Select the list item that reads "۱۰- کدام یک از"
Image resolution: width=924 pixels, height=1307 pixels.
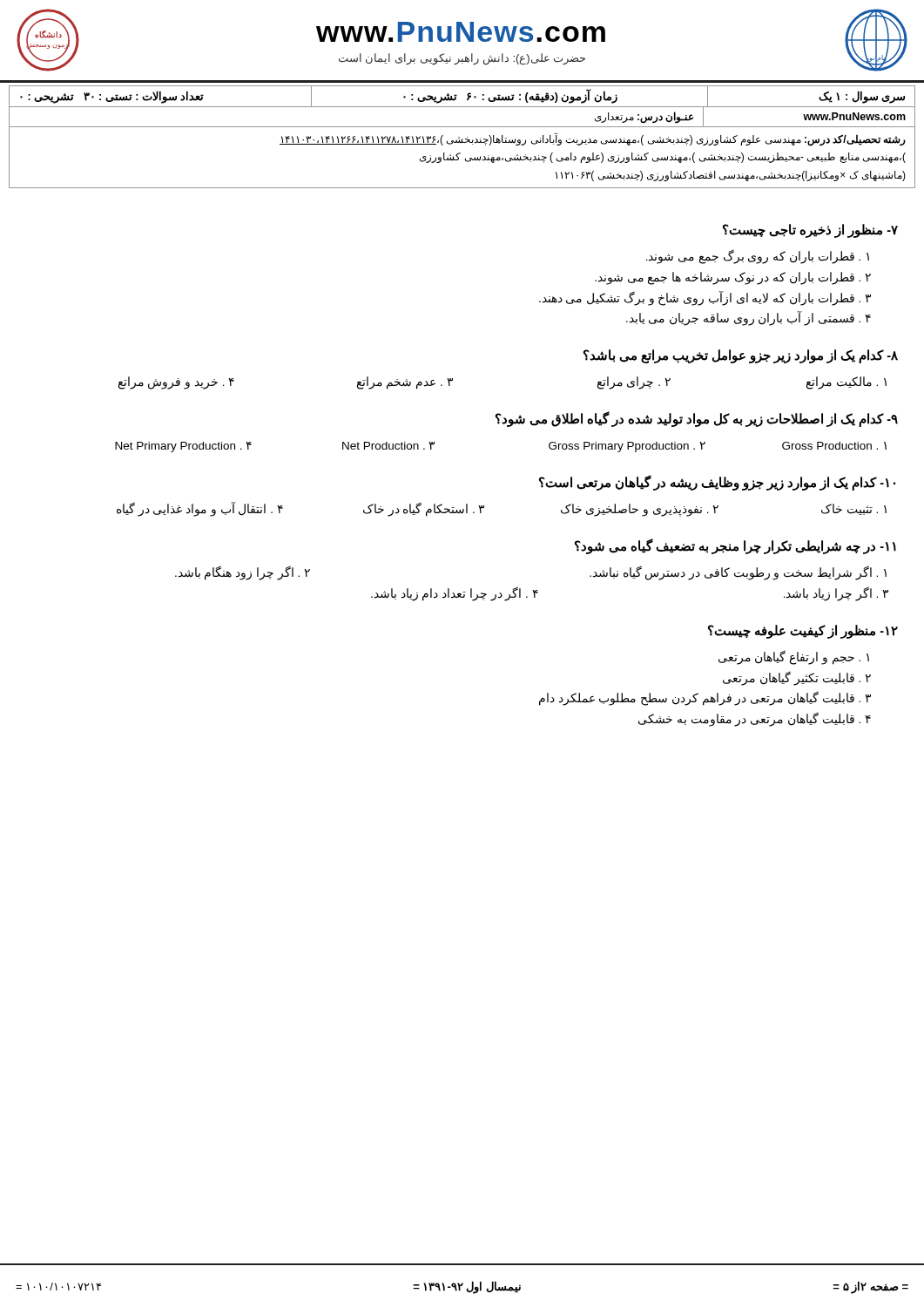tap(718, 483)
